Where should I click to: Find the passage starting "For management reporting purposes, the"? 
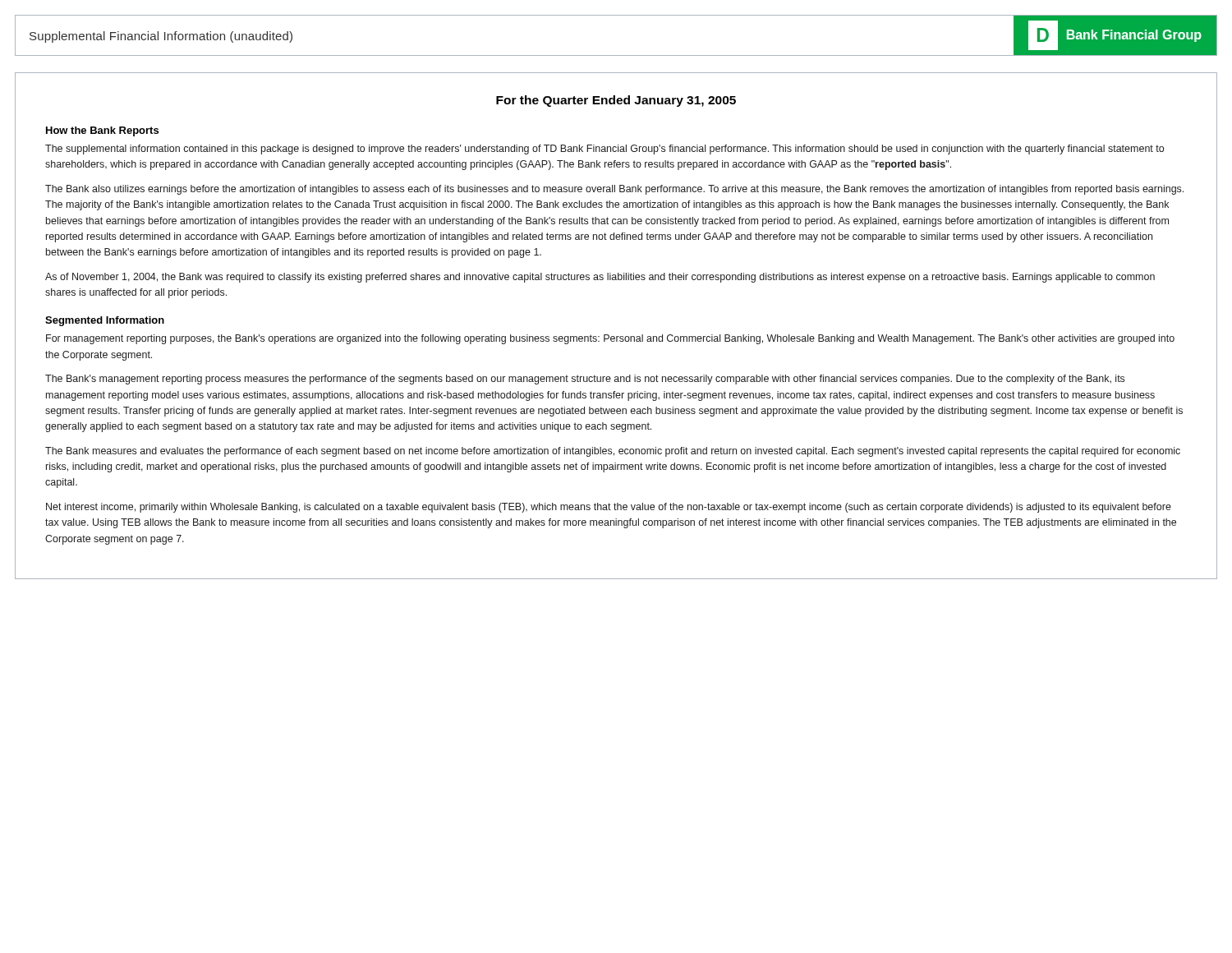[610, 347]
